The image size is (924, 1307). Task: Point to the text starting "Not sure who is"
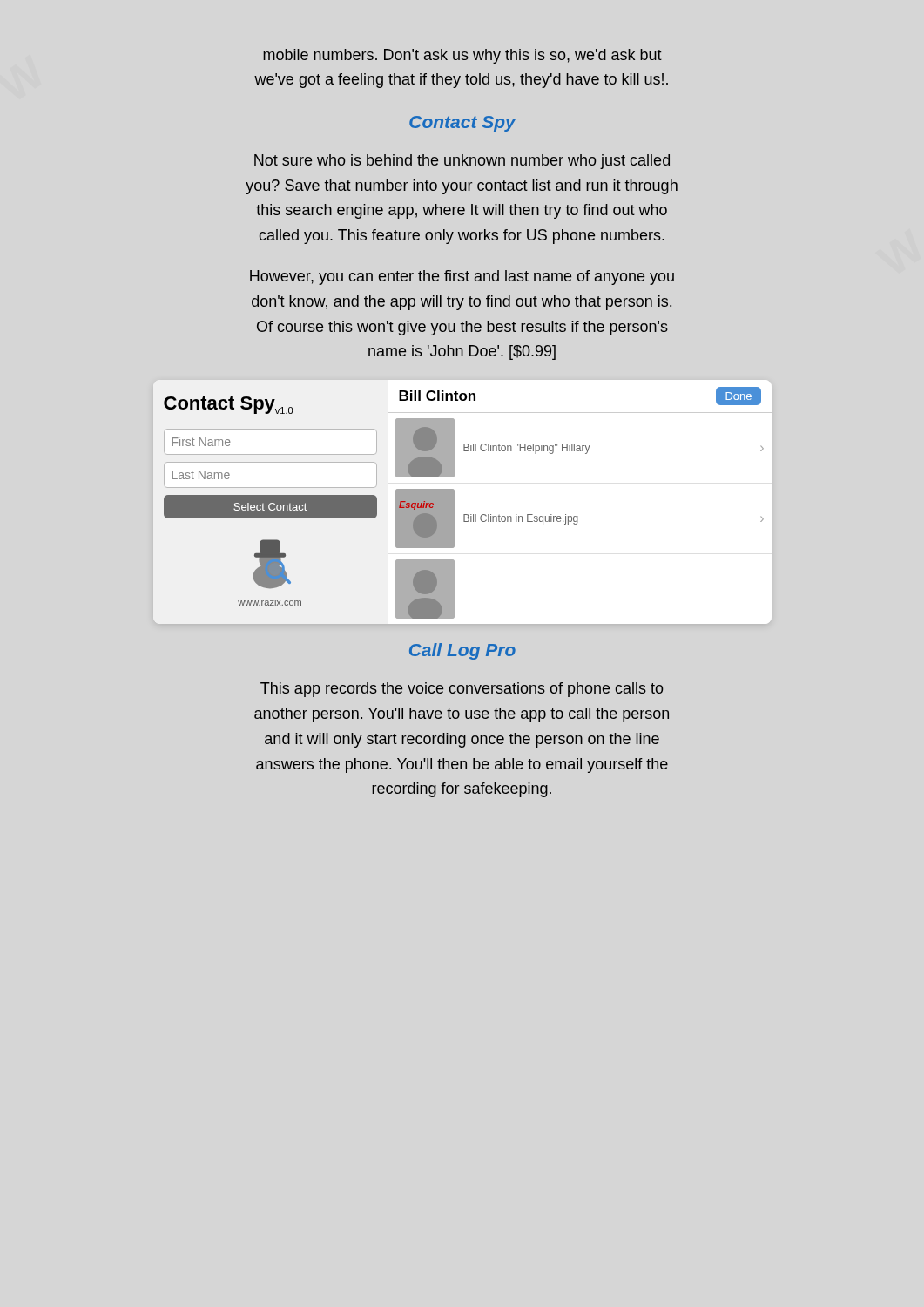tap(462, 198)
